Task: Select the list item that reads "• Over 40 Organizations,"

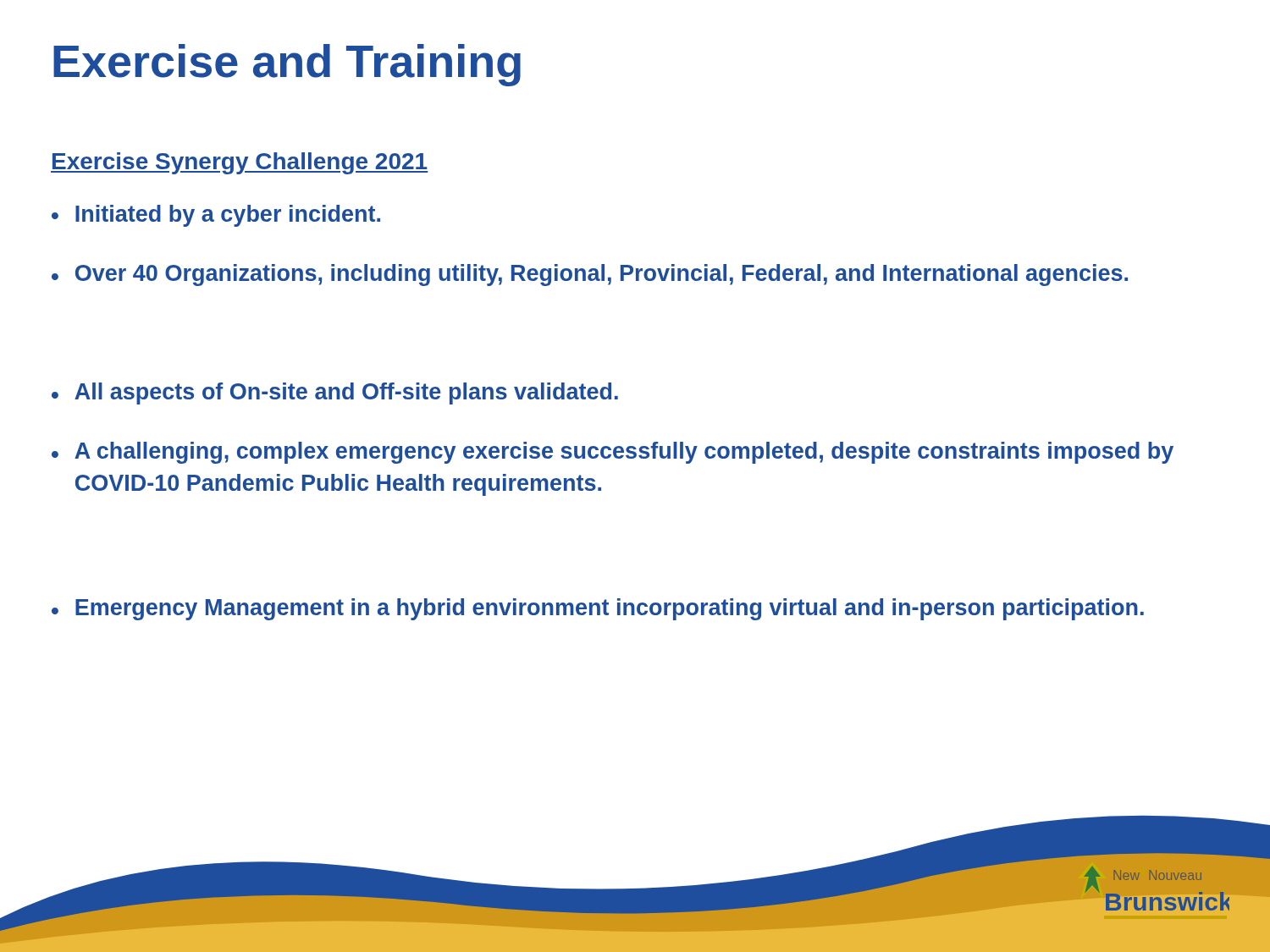Action: click(590, 276)
